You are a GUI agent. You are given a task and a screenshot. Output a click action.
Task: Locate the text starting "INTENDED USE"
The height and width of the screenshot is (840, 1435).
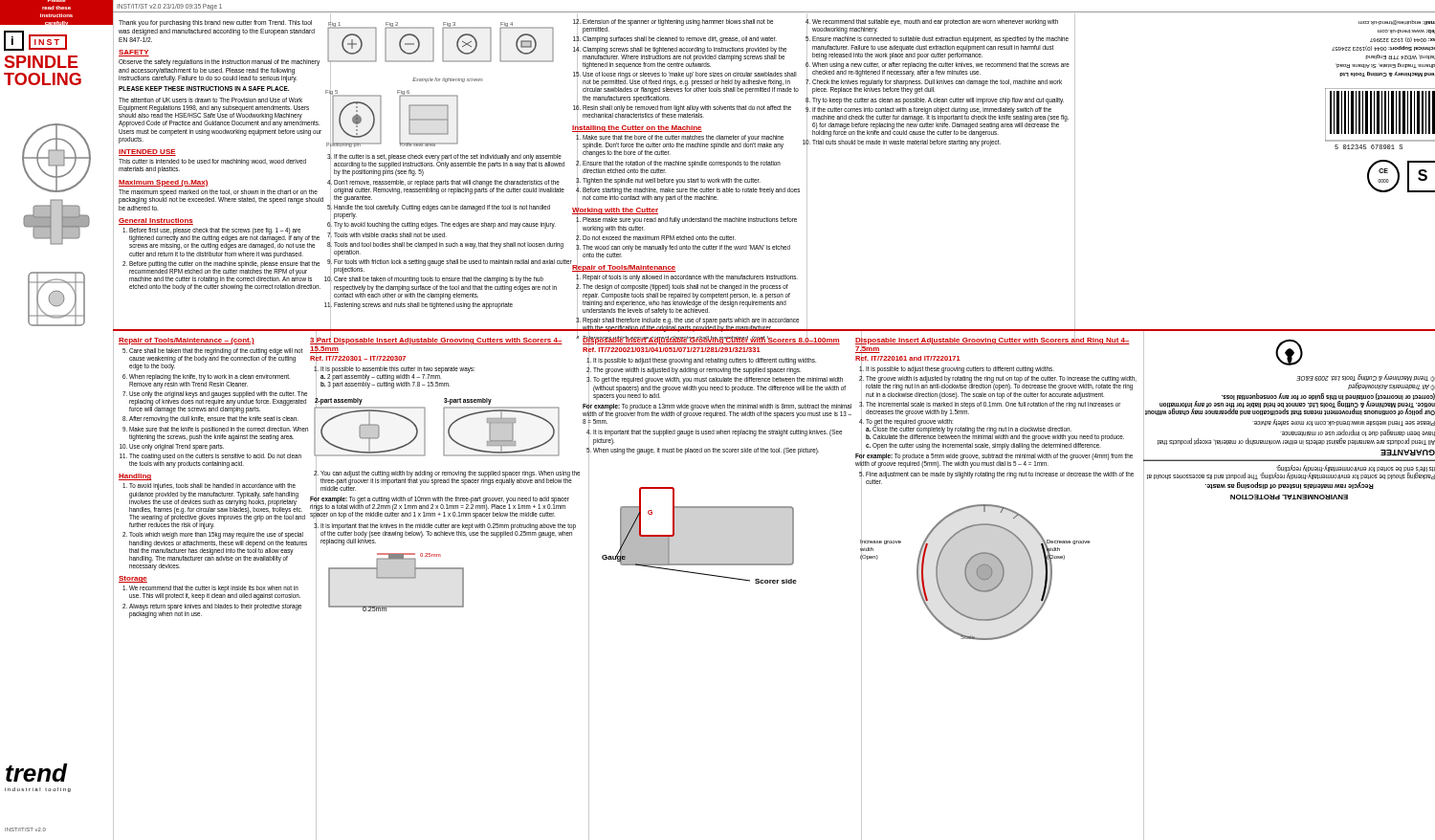coord(147,152)
